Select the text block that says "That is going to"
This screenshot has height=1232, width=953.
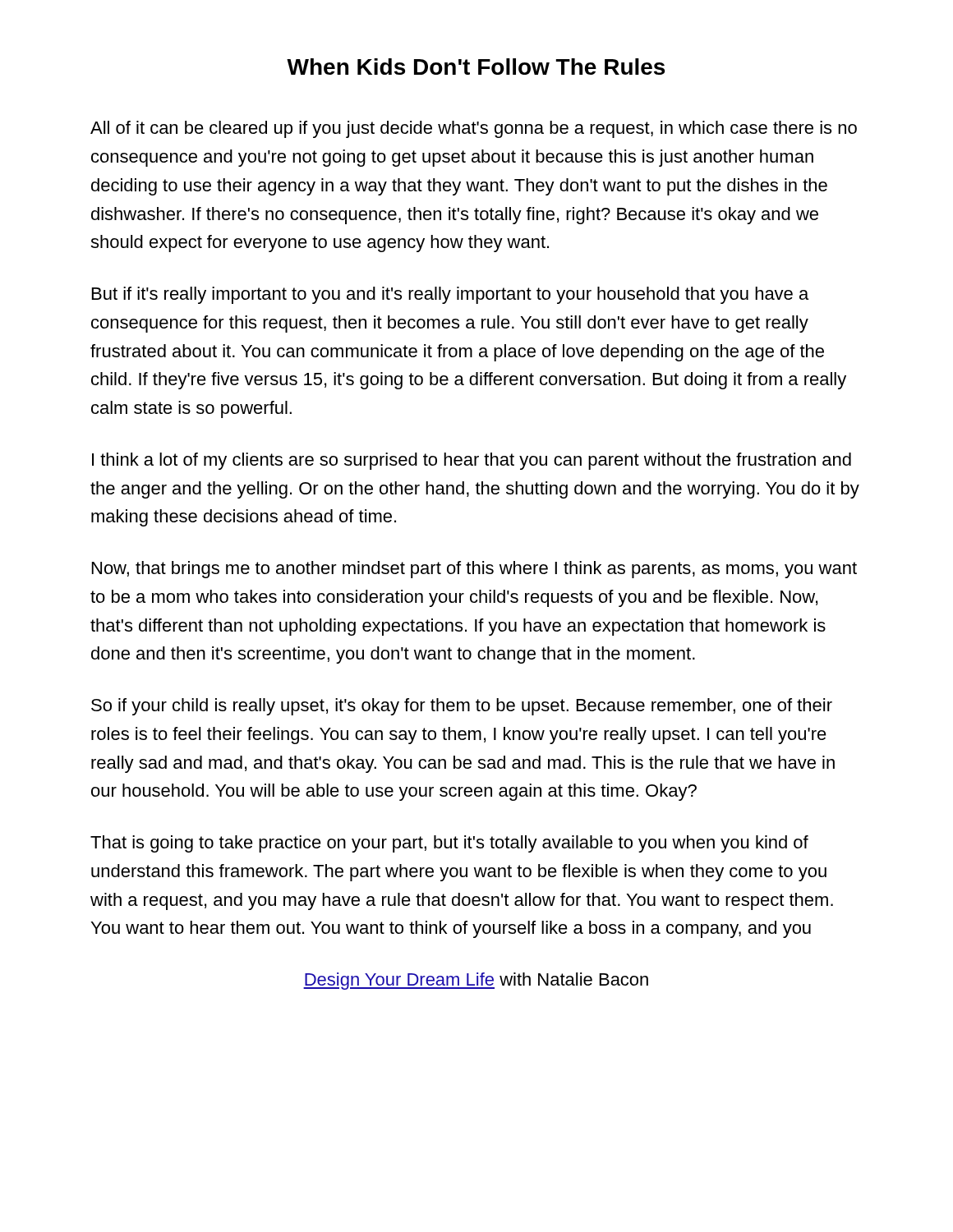click(x=462, y=885)
